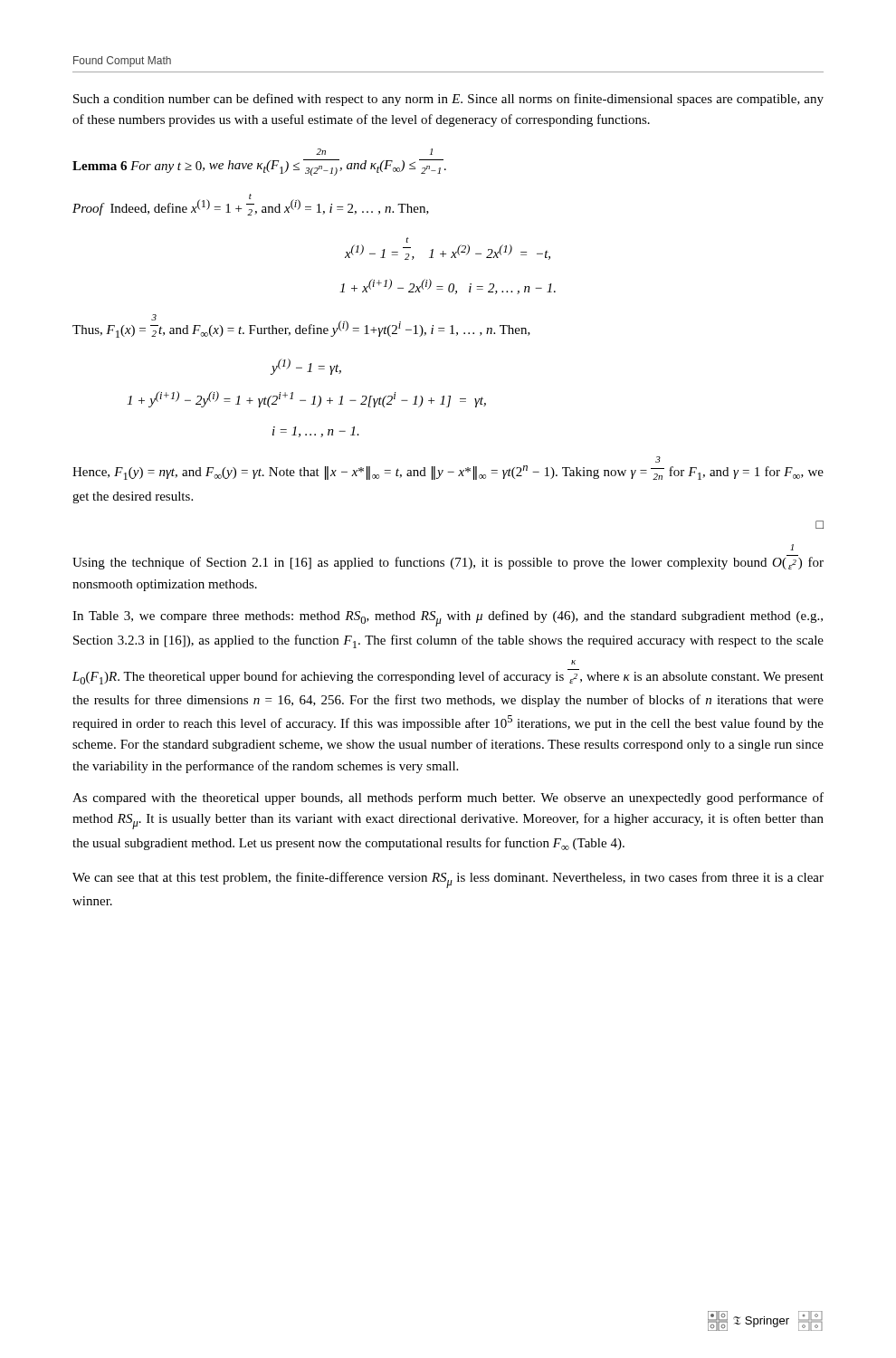Locate the passage starting "1 + x(i+1)"
The height and width of the screenshot is (1358, 896).
click(448, 286)
